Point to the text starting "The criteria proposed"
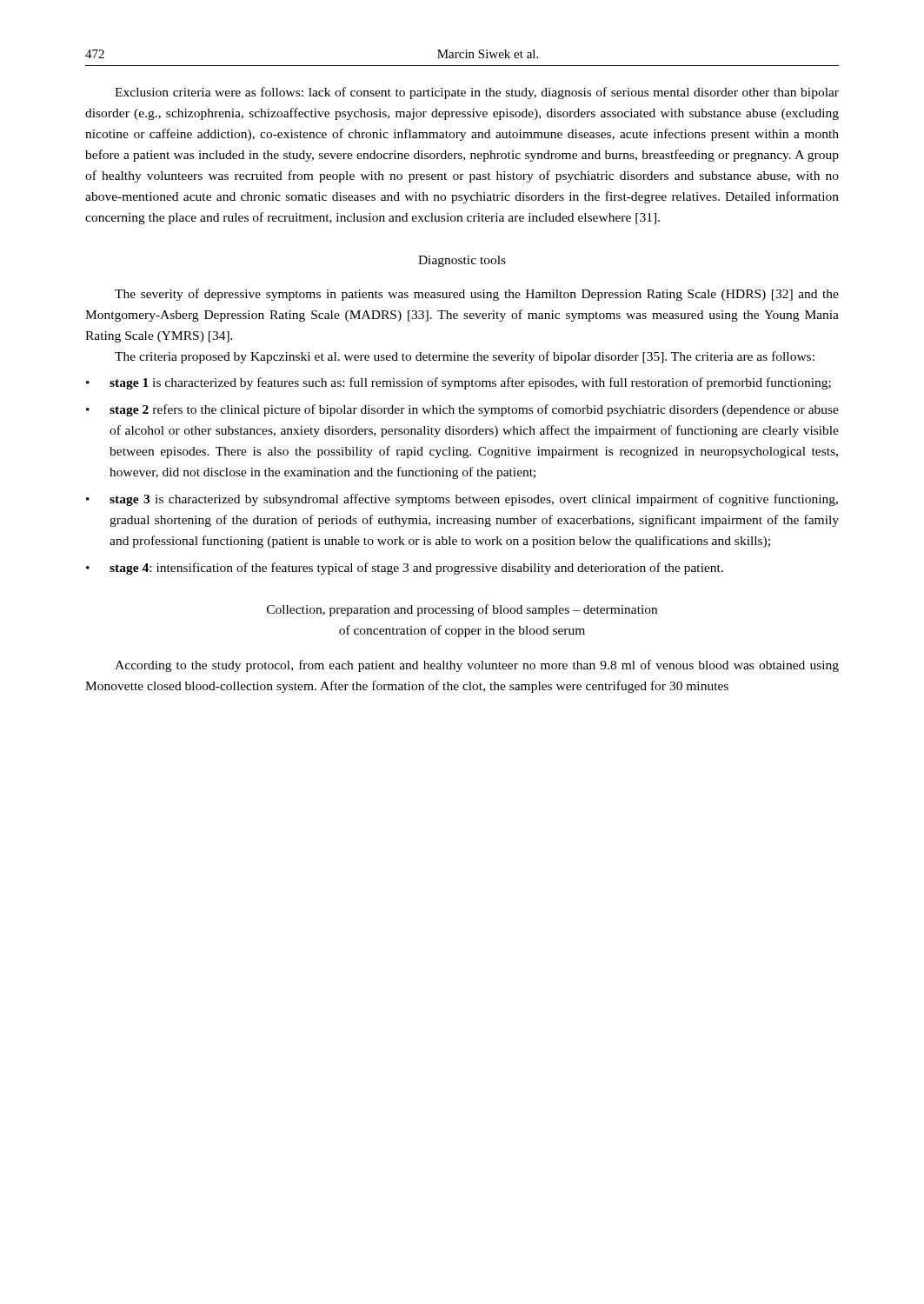Viewport: 924px width, 1304px height. pyautogui.click(x=465, y=356)
